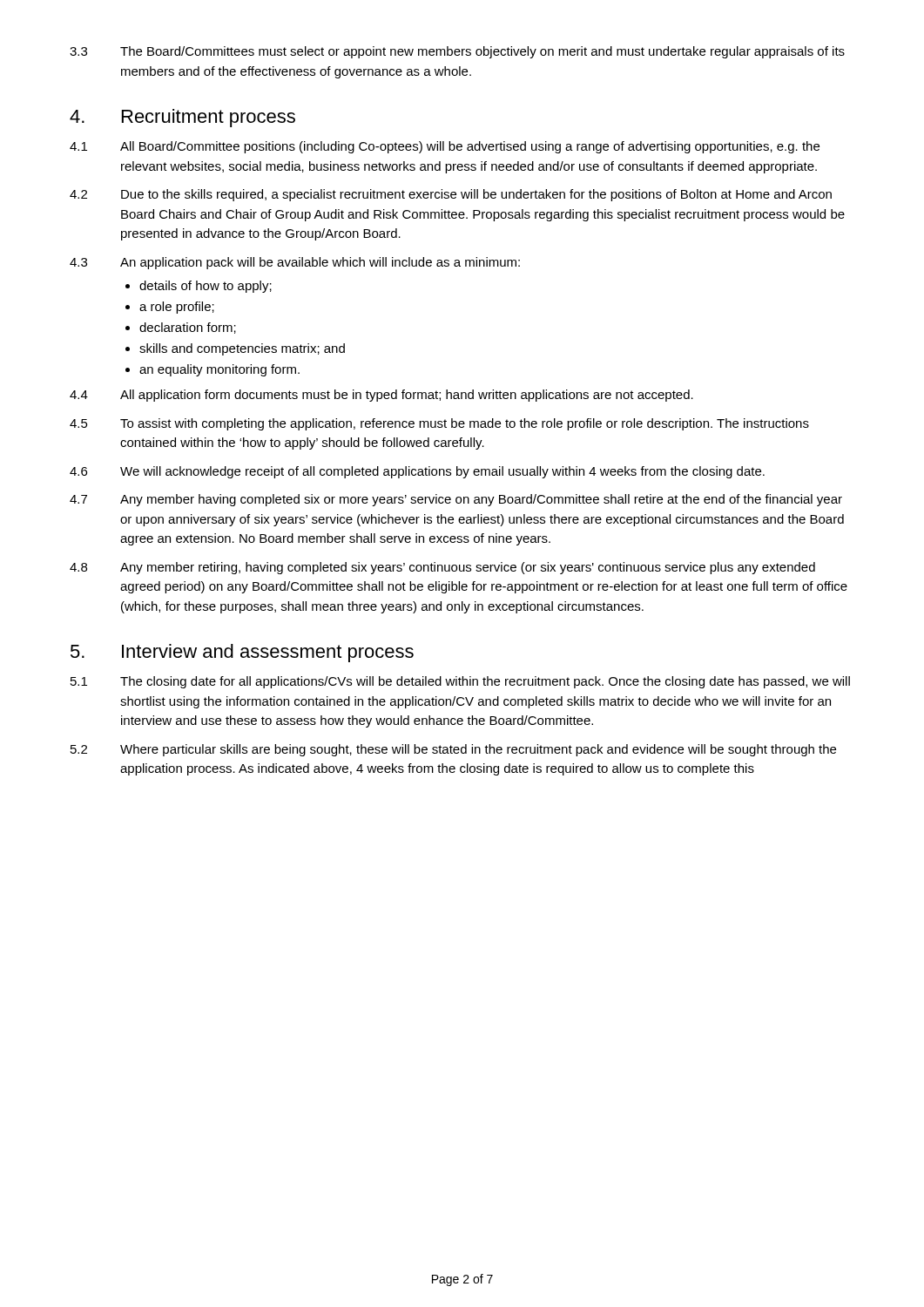Find the block on this page that starts "details of how"
The height and width of the screenshot is (1307, 924).
(206, 285)
